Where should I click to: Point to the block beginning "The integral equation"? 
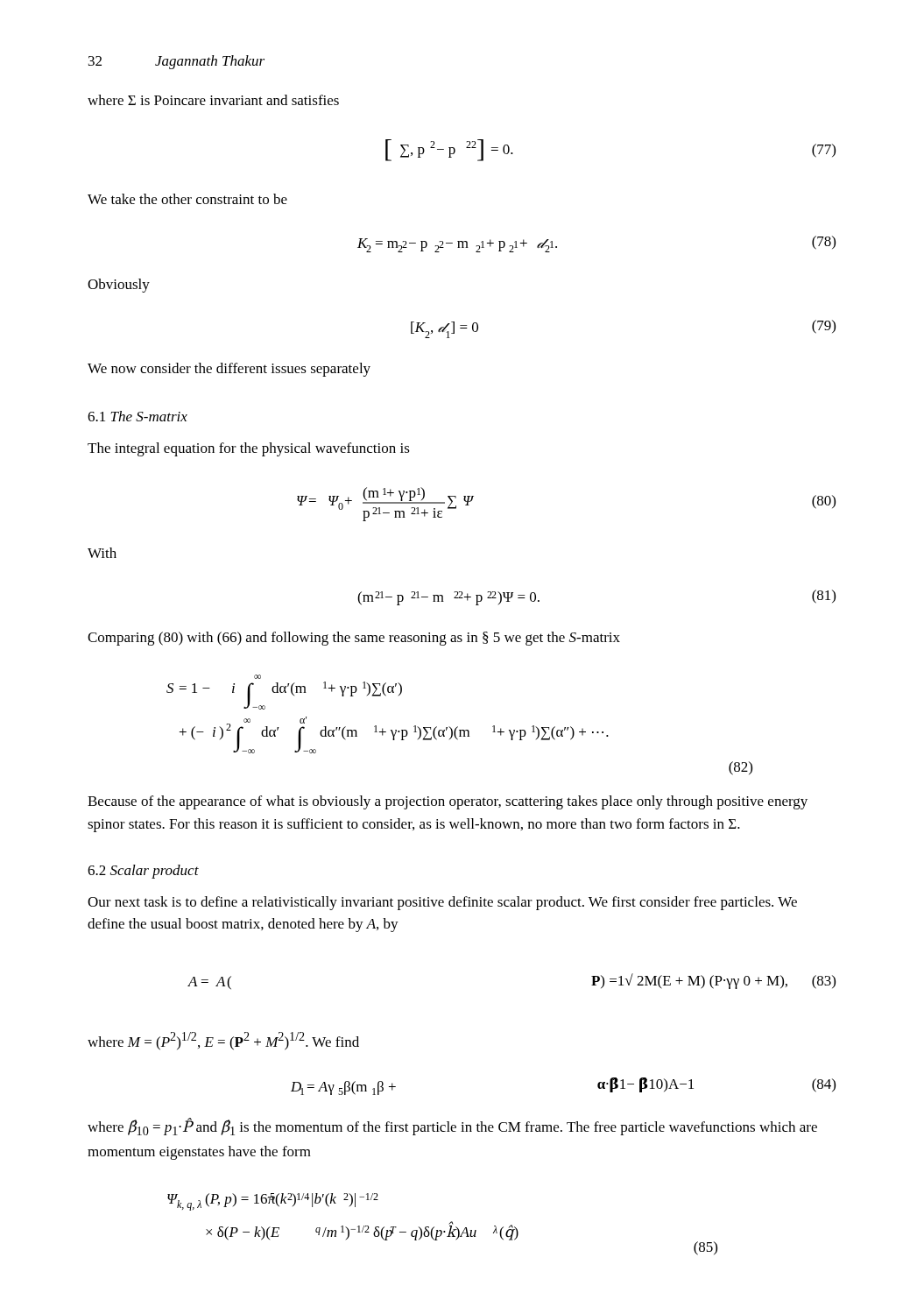[x=249, y=449]
